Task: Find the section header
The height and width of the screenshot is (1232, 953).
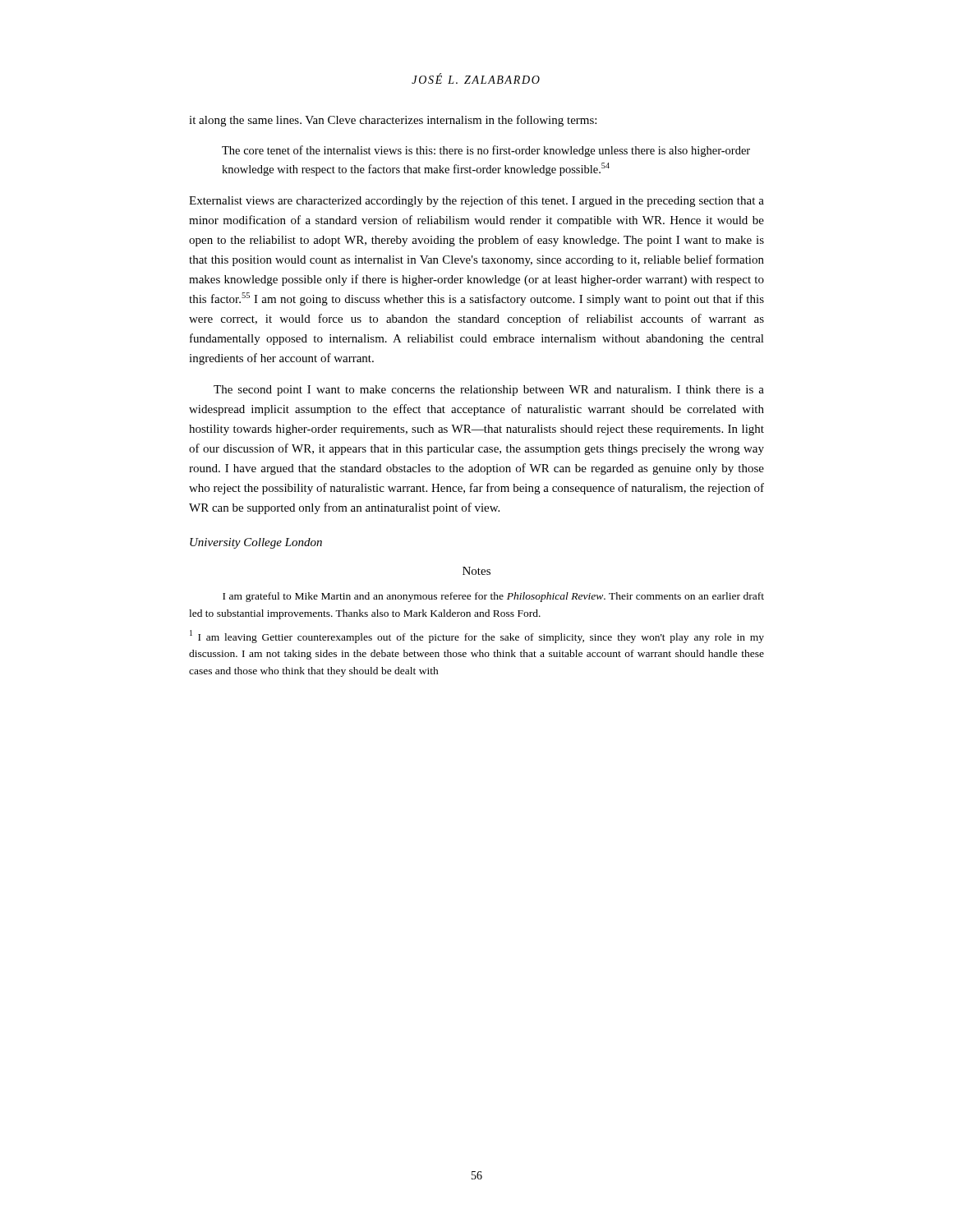Action: point(476,571)
